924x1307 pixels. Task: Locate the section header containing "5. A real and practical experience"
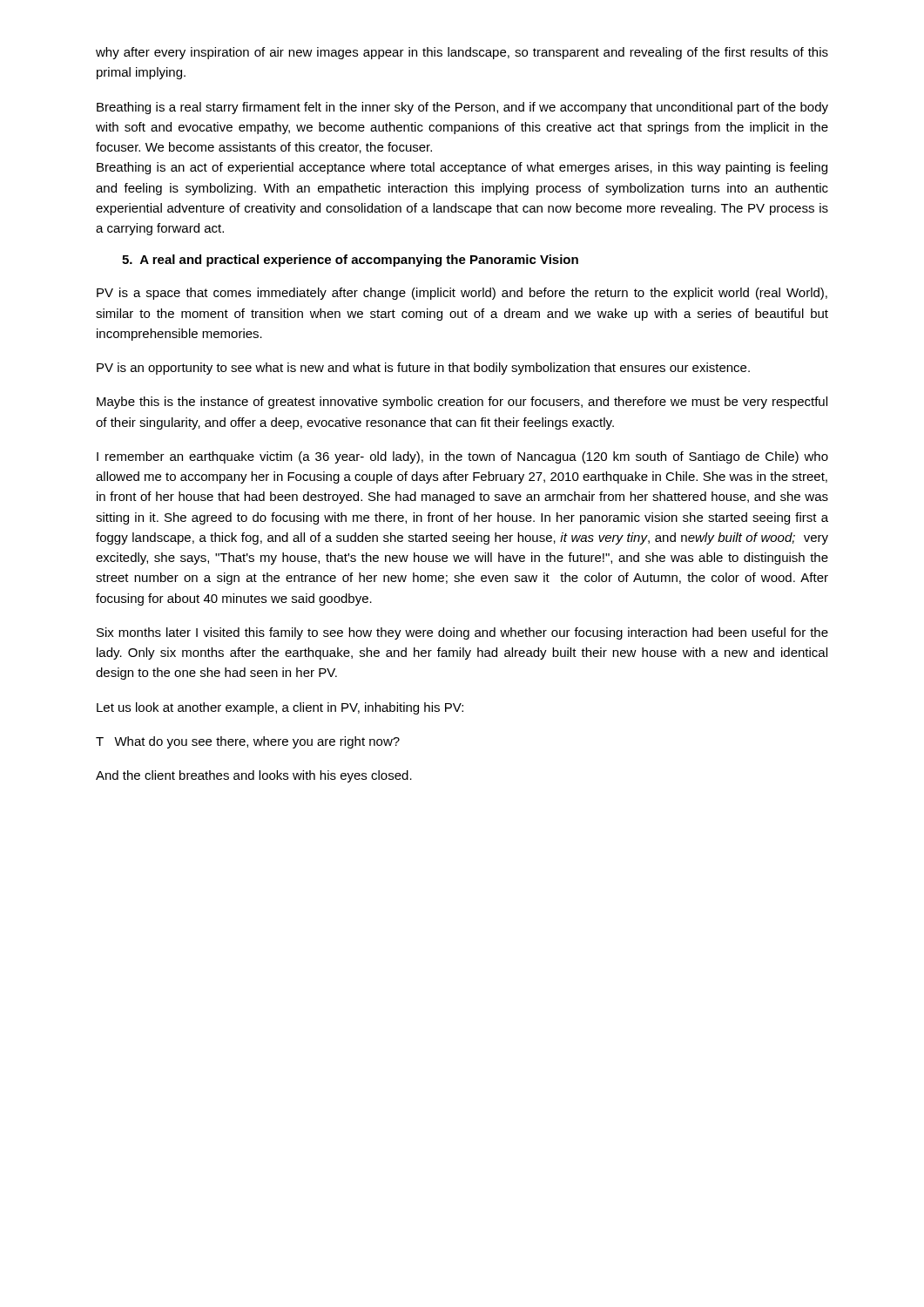pos(350,259)
